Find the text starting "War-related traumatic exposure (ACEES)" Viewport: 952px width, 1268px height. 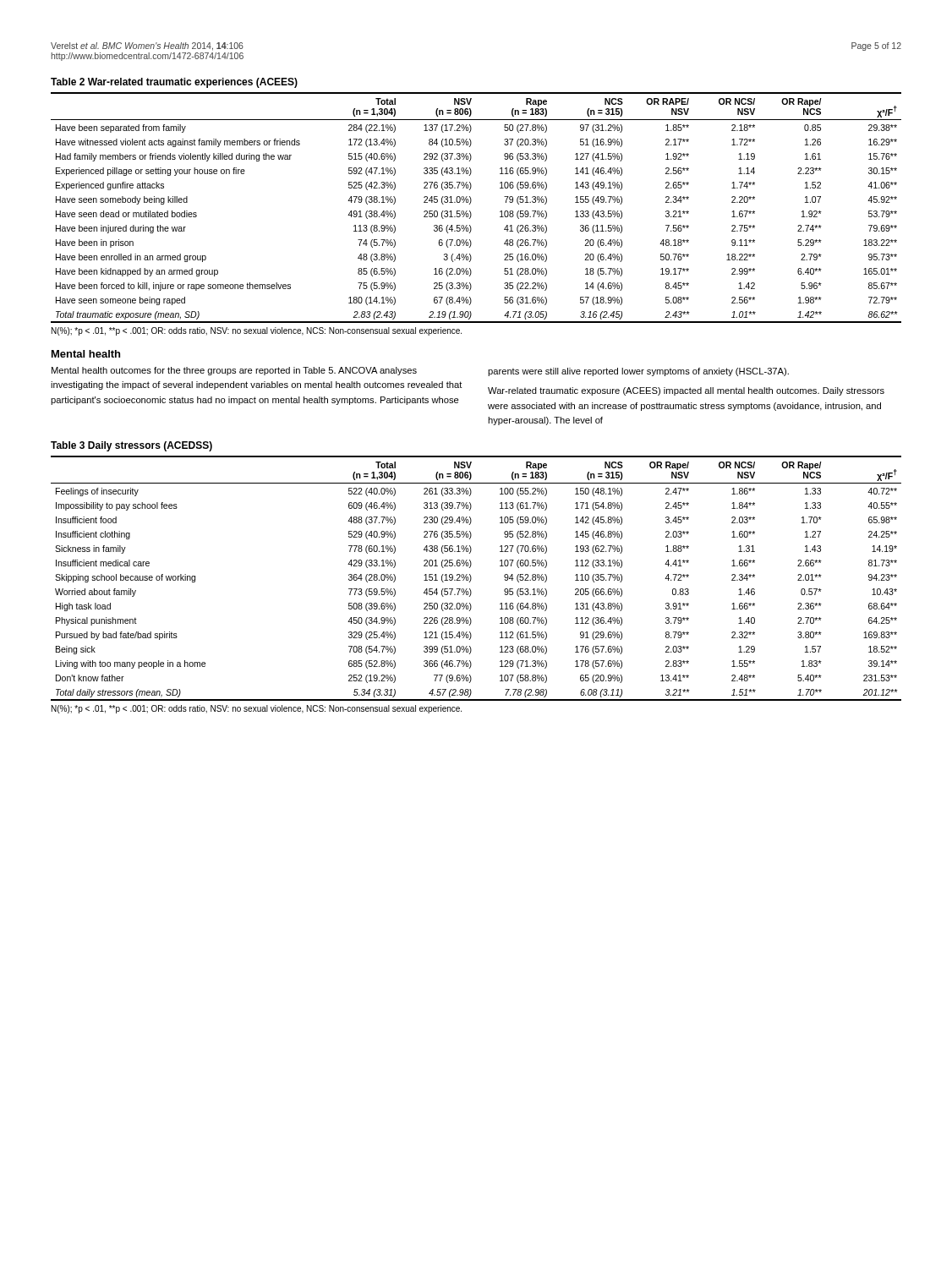[x=686, y=406]
